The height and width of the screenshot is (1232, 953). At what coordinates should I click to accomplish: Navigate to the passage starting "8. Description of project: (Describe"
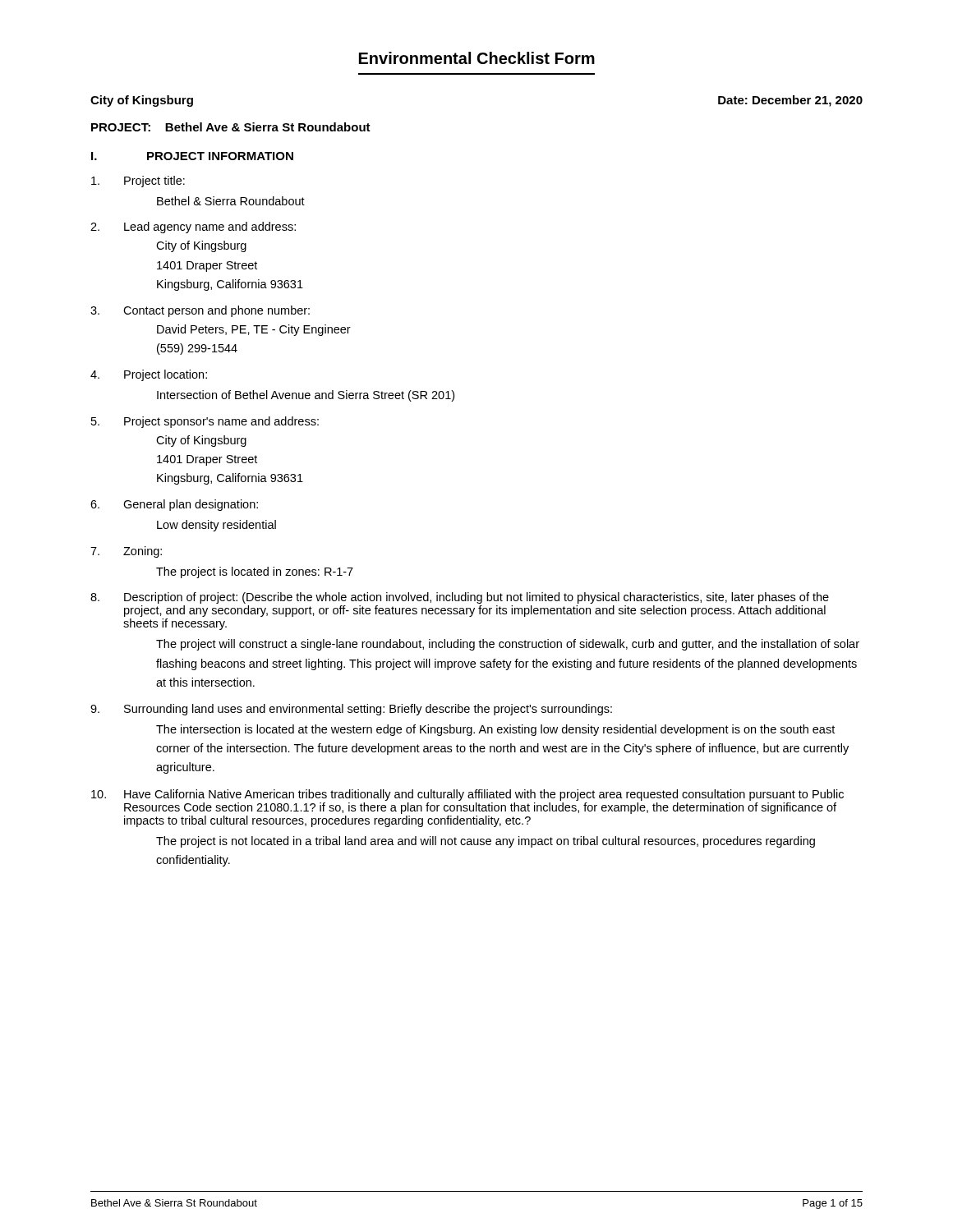pos(476,642)
